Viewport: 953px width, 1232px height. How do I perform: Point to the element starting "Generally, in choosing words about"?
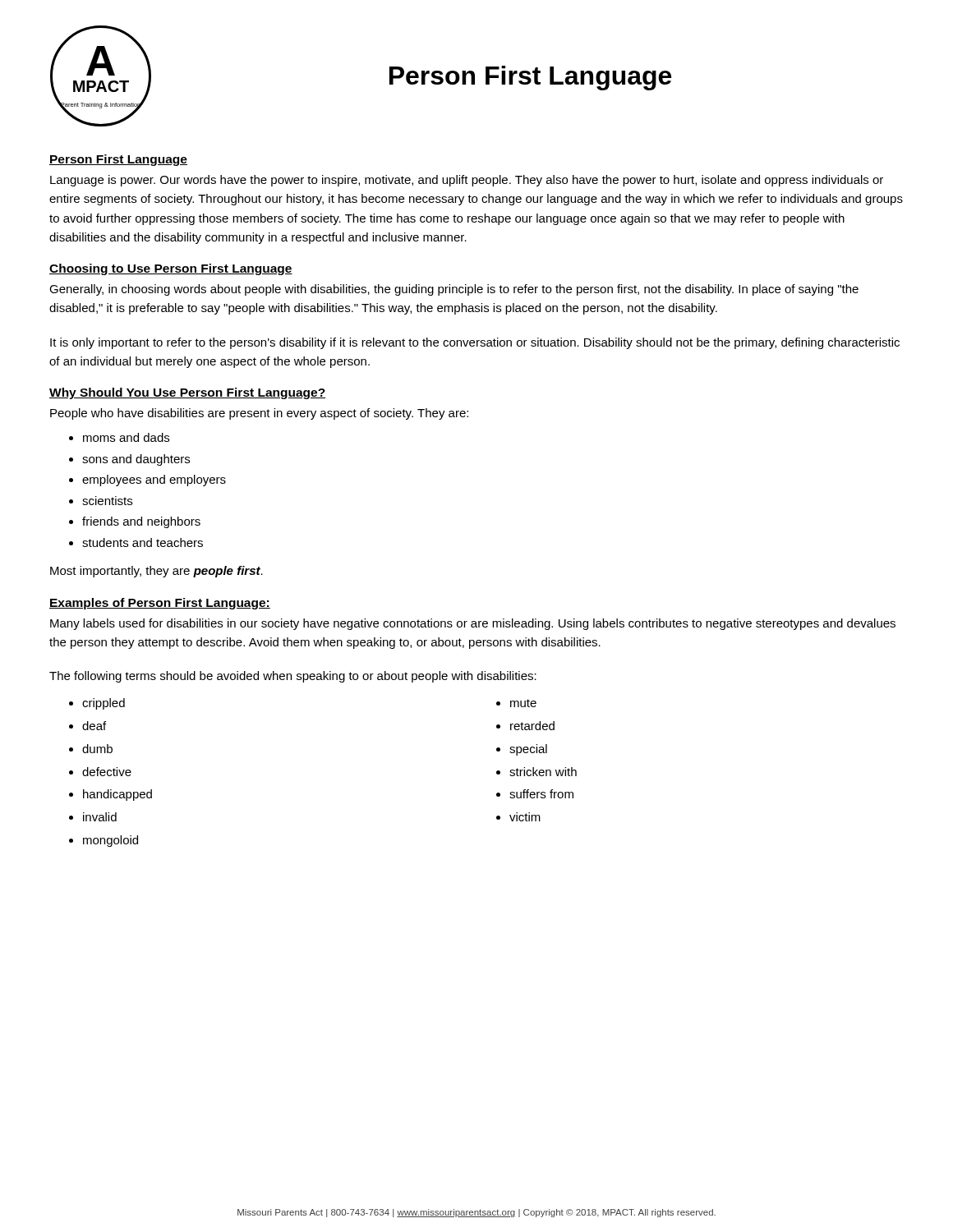click(454, 298)
